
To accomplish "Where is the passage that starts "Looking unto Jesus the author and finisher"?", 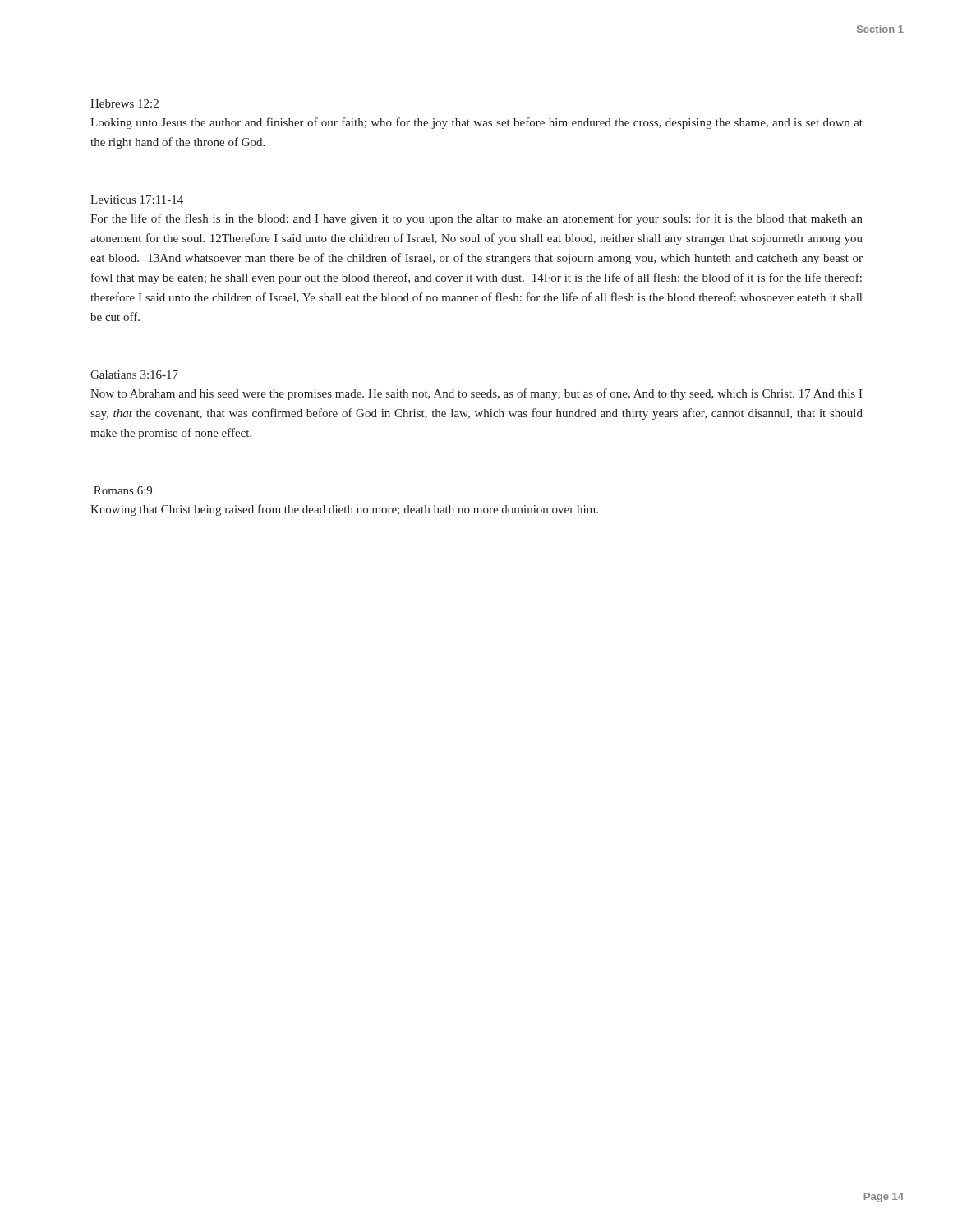I will coord(476,132).
